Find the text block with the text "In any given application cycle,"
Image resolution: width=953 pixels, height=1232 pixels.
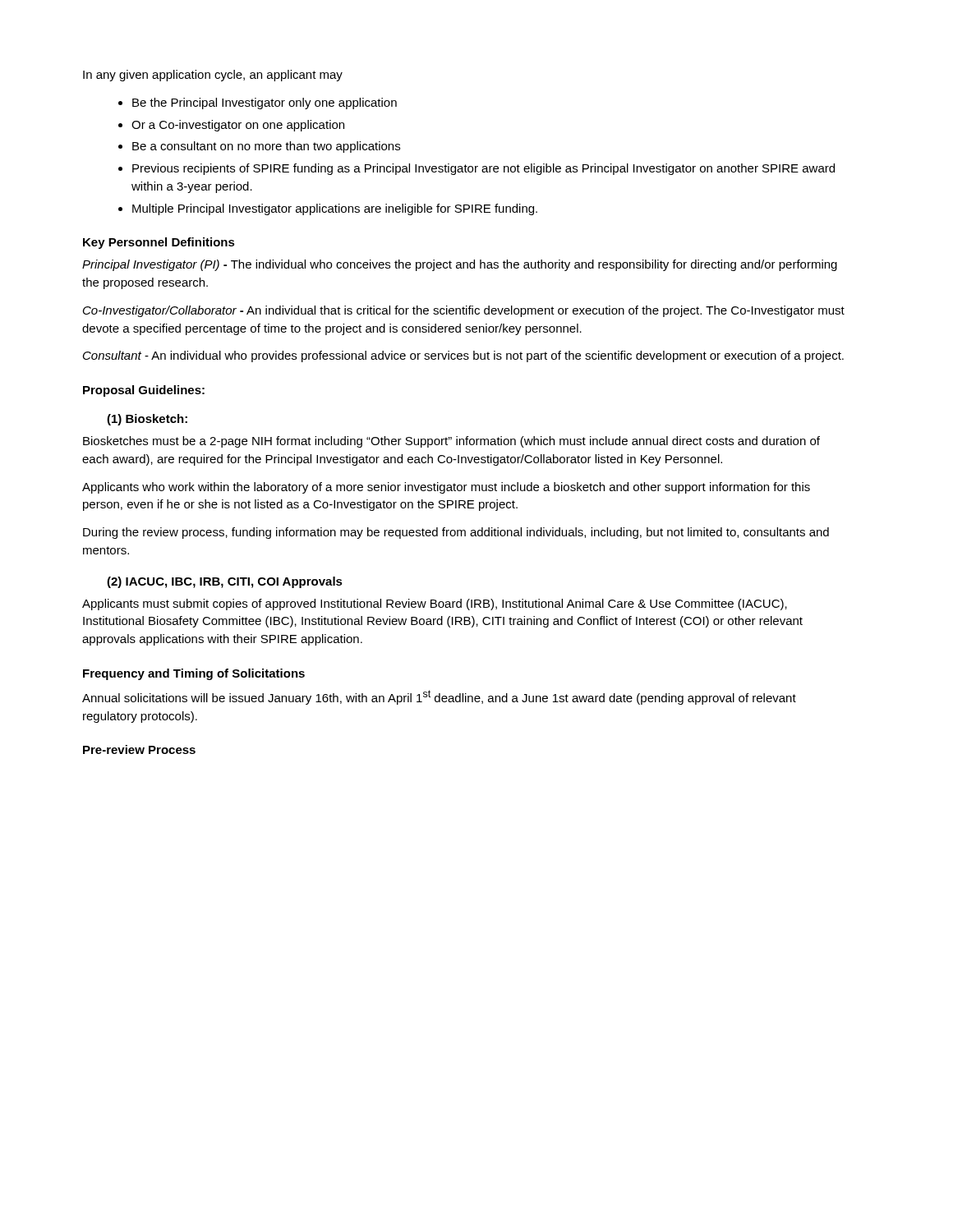pyautogui.click(x=212, y=74)
